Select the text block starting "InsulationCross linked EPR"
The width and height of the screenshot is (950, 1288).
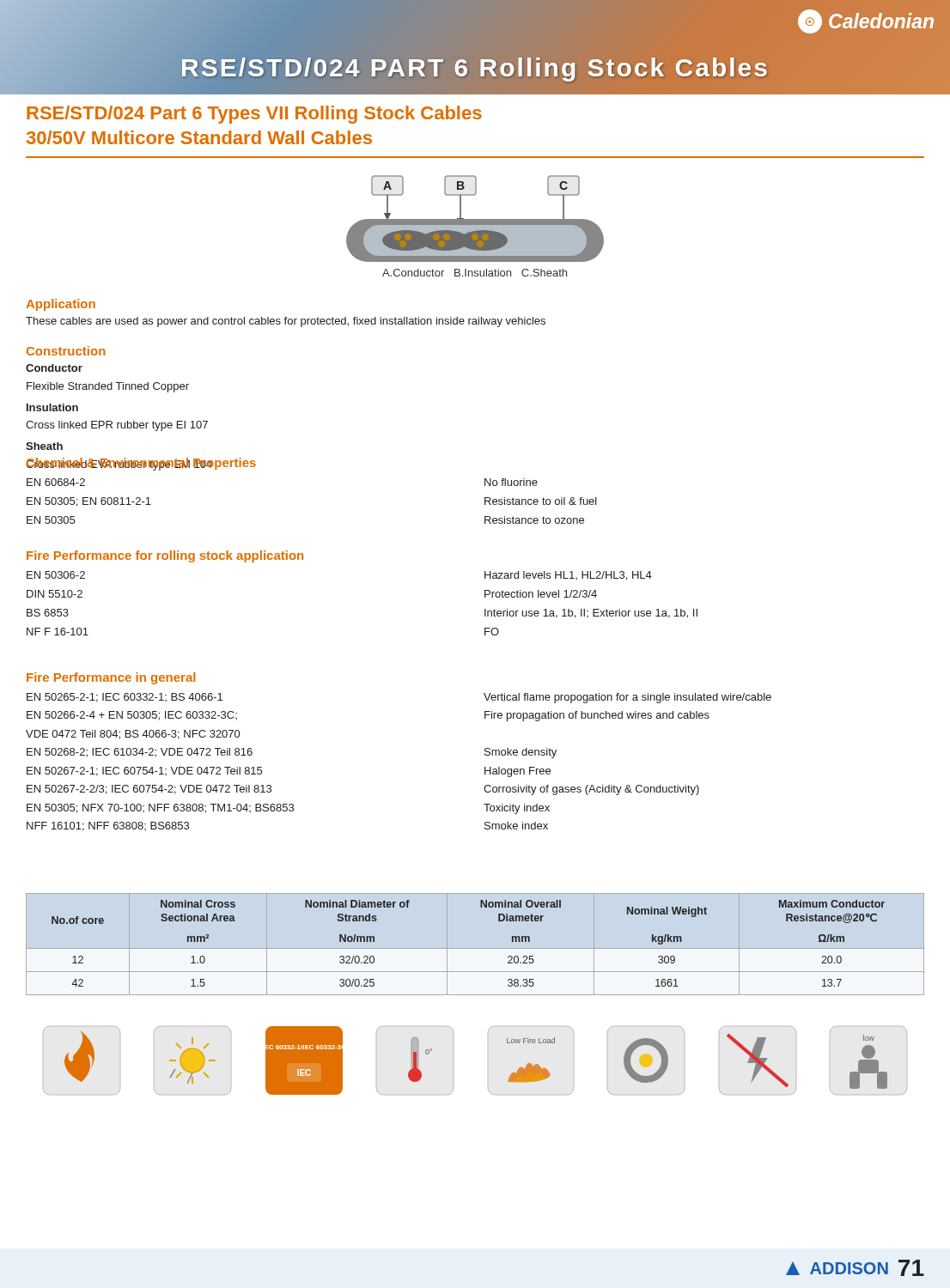117,416
